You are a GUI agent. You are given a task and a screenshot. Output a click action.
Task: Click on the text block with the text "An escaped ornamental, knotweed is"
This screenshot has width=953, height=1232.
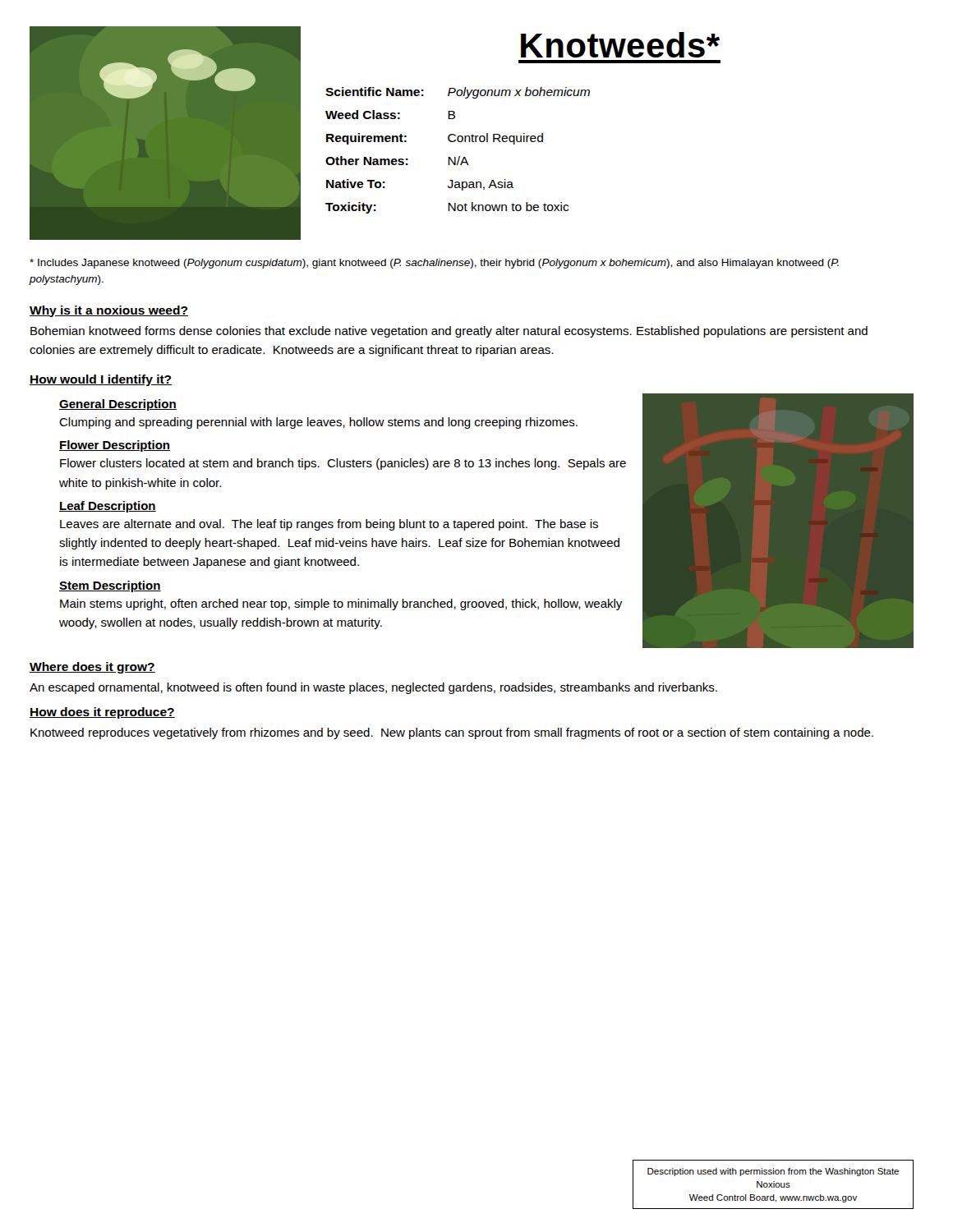374,687
